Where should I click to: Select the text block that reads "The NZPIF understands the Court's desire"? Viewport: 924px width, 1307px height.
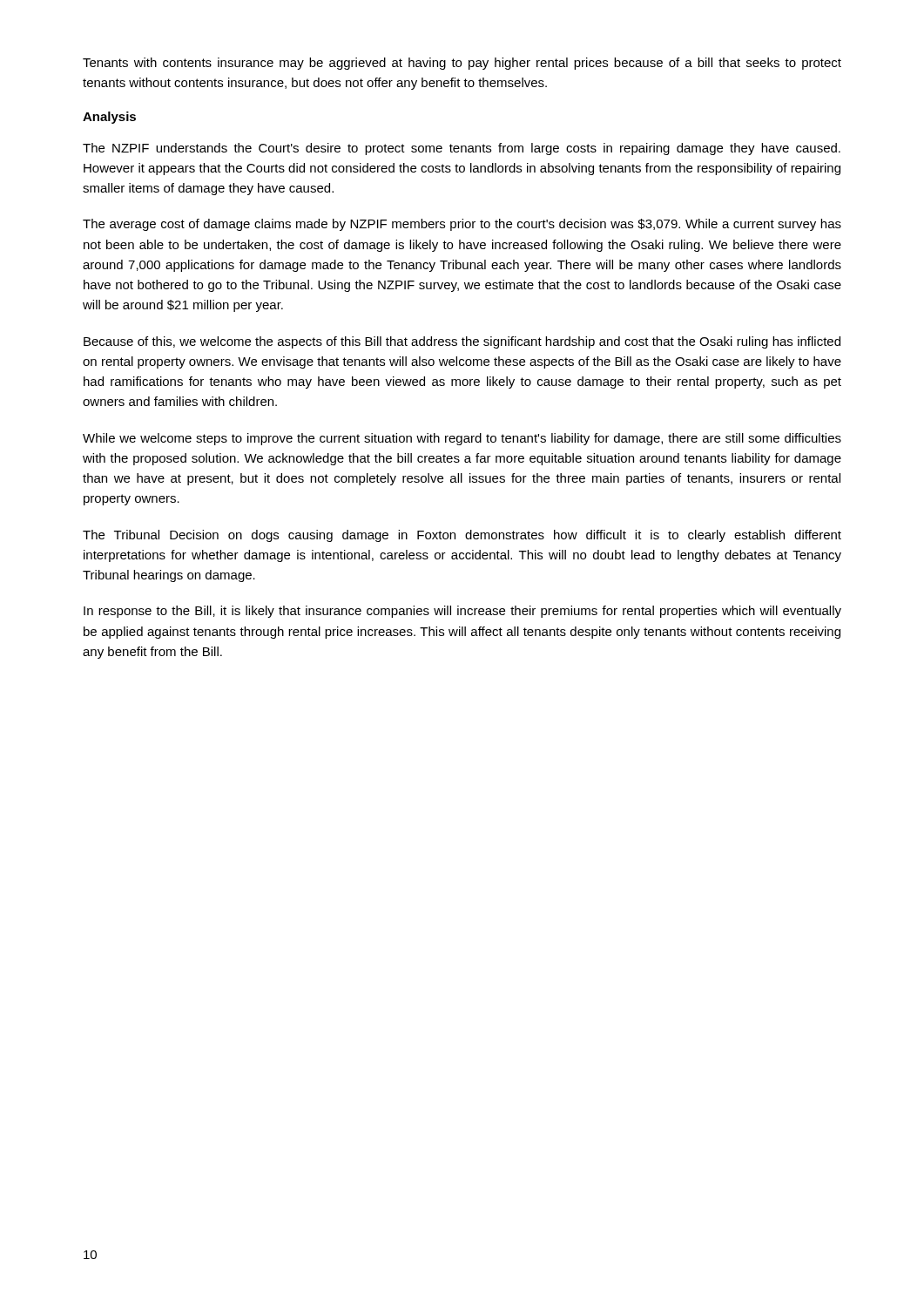[x=462, y=167]
